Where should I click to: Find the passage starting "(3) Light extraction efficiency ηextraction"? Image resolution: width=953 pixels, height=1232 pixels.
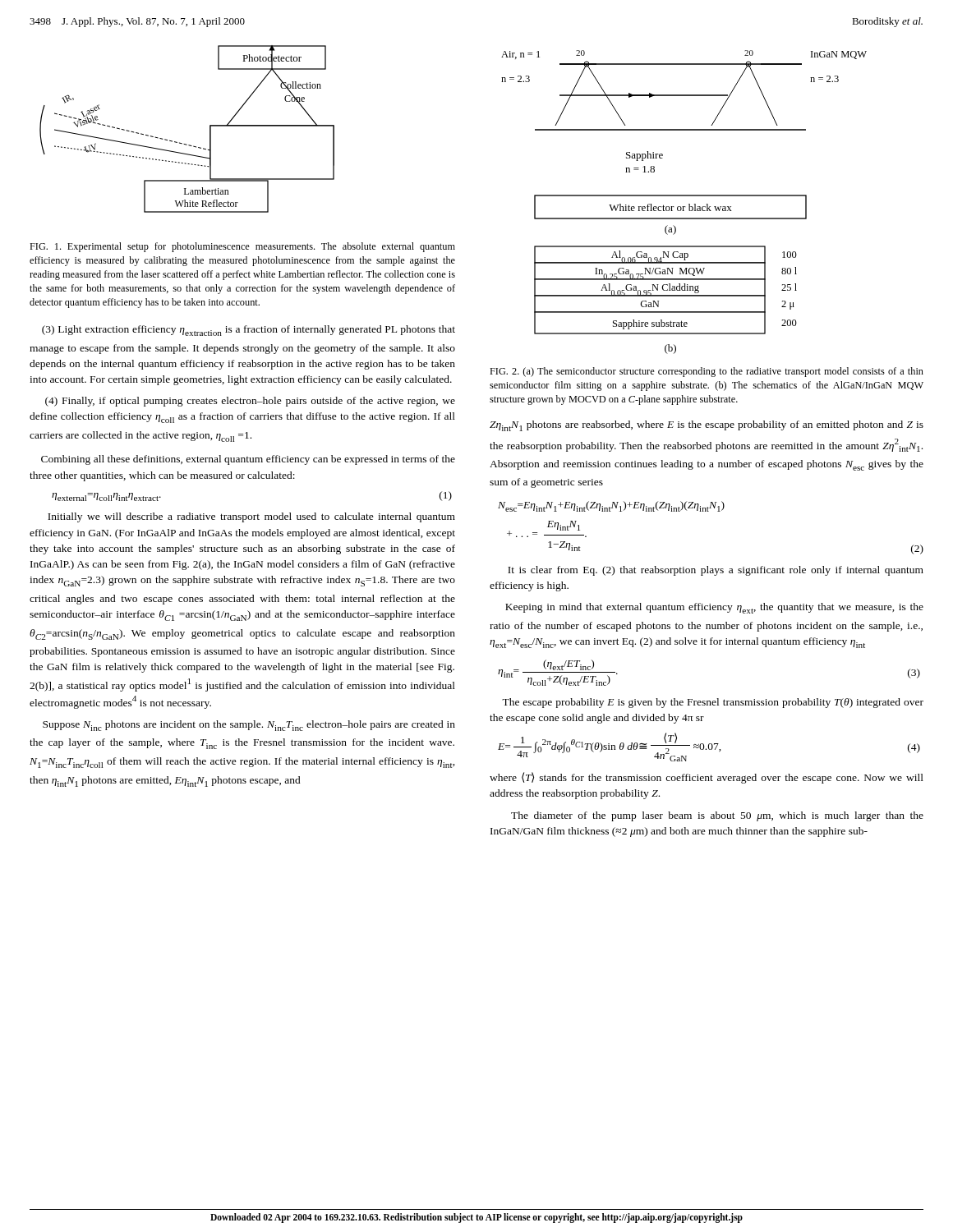[x=242, y=354]
